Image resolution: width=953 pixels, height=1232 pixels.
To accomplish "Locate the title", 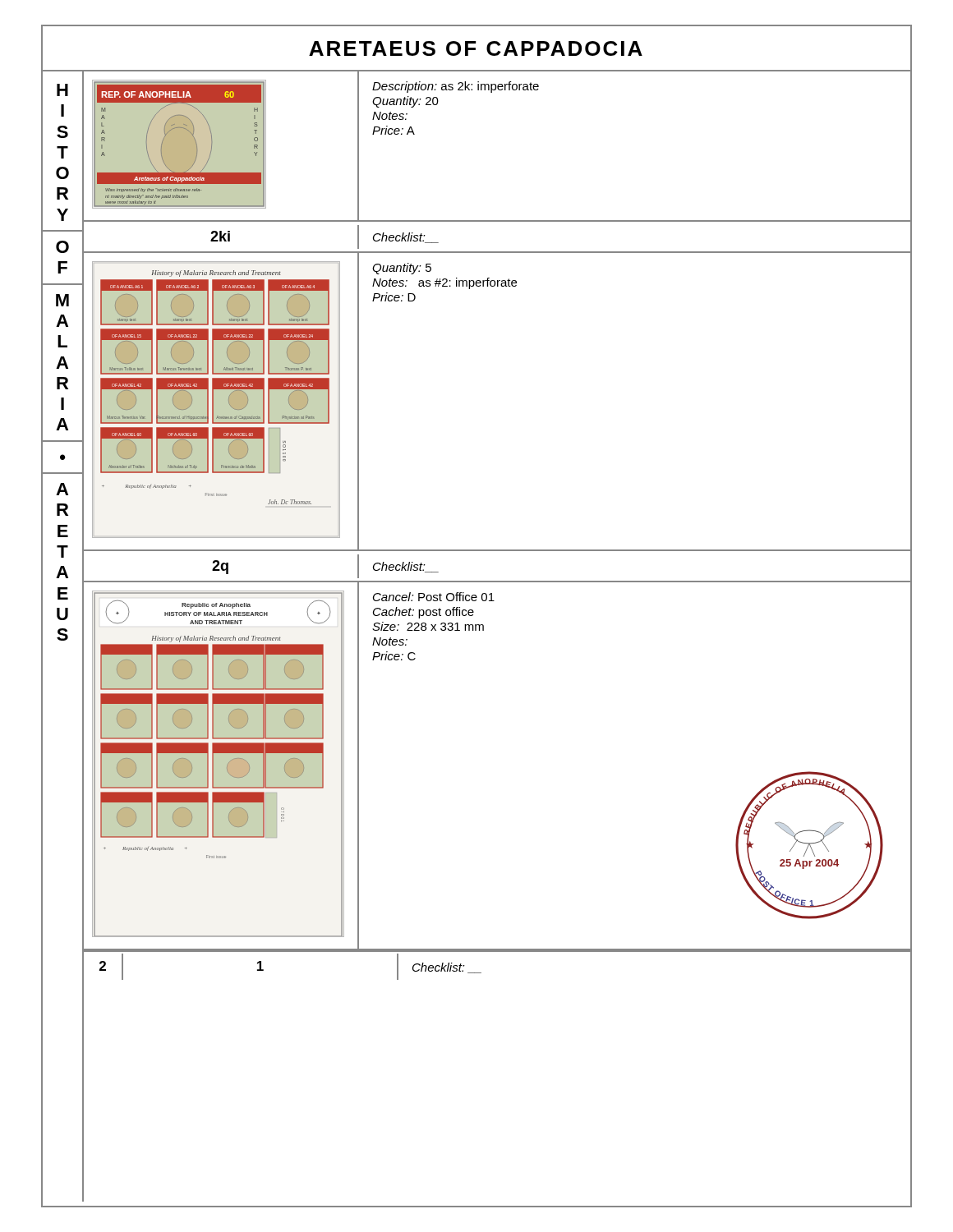I will pyautogui.click(x=476, y=48).
